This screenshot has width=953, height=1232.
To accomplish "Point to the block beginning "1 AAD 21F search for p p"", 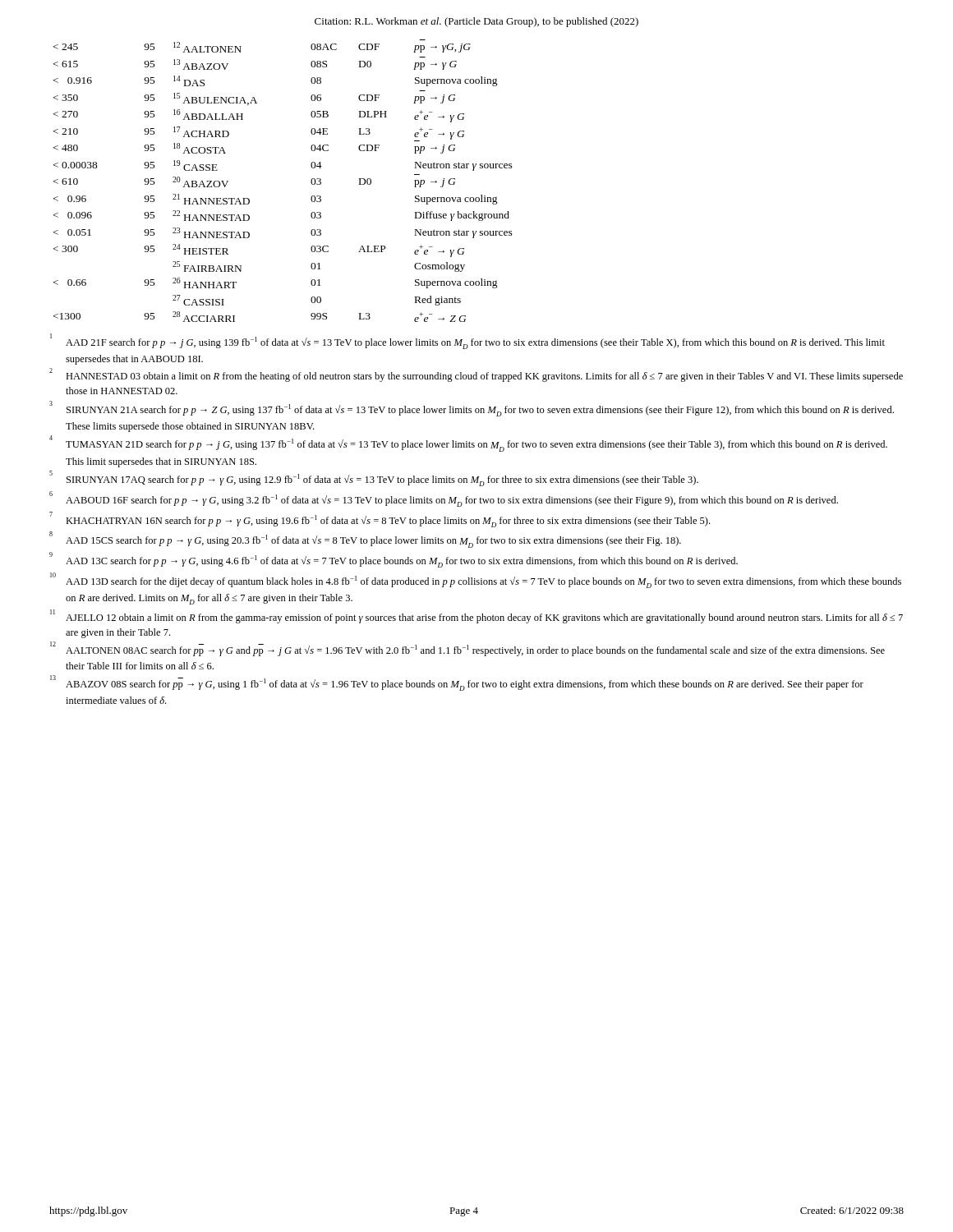I will (x=476, y=350).
